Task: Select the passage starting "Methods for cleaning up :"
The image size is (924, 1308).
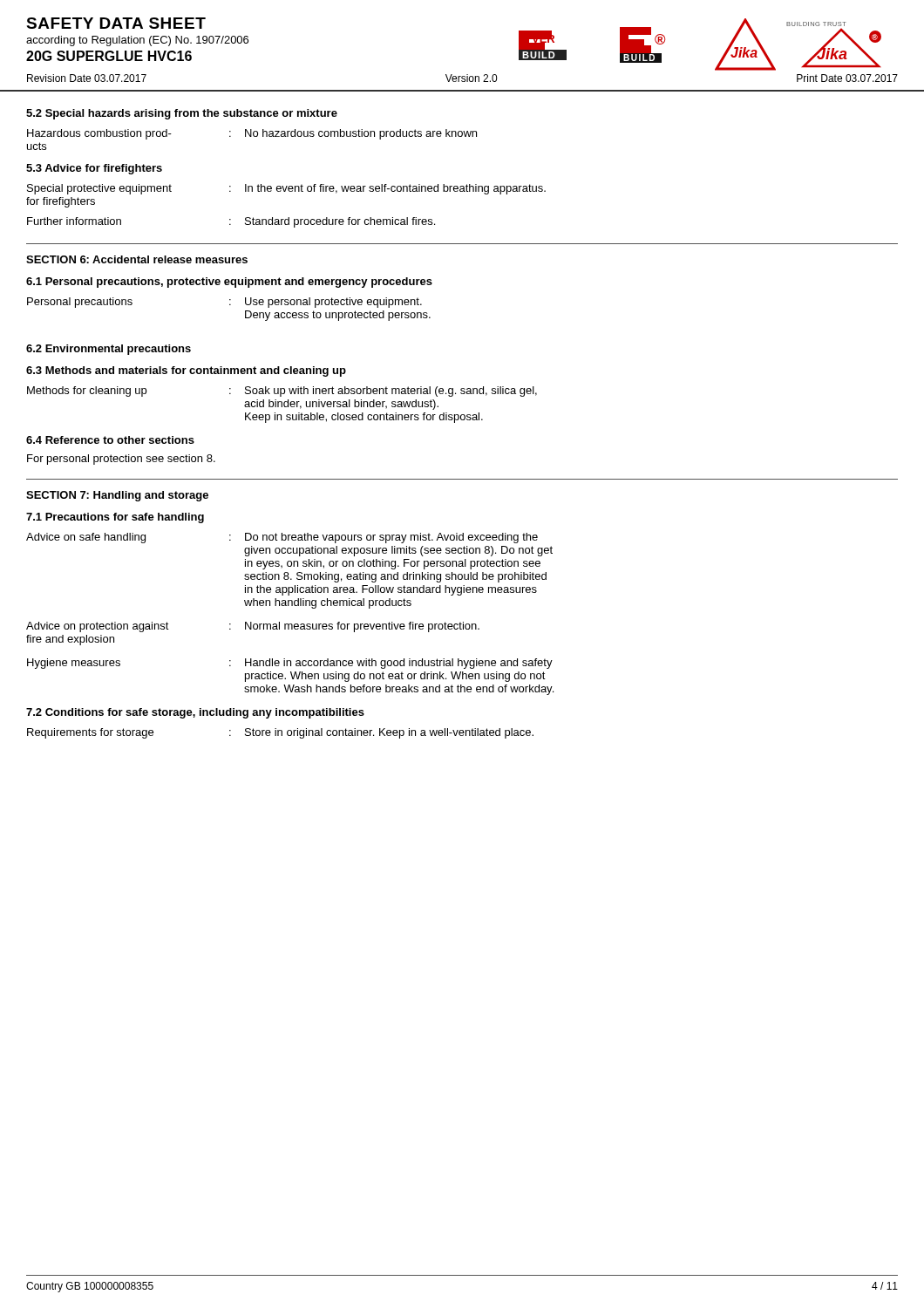Action: click(x=282, y=403)
